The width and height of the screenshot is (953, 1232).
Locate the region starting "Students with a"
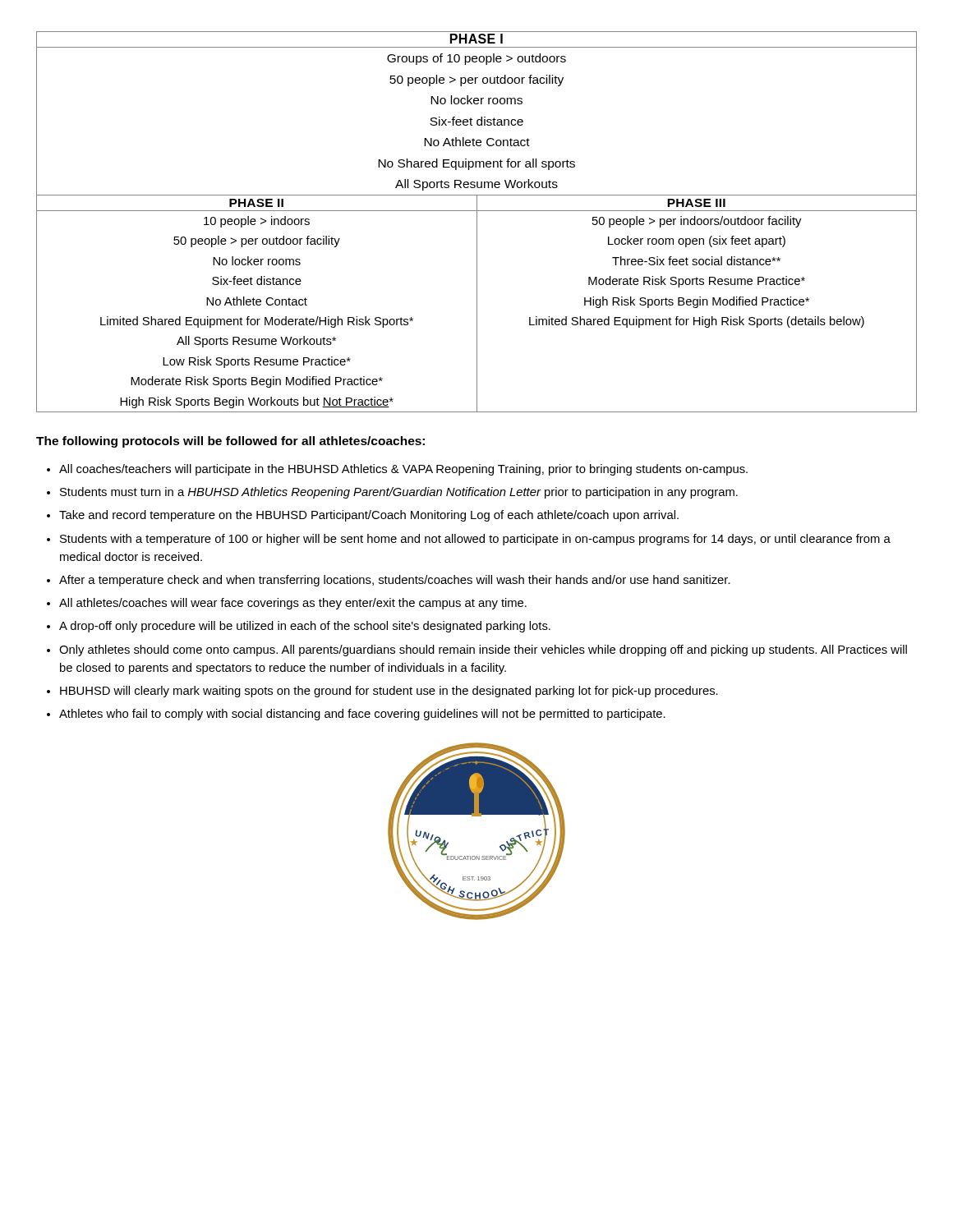[x=475, y=548]
